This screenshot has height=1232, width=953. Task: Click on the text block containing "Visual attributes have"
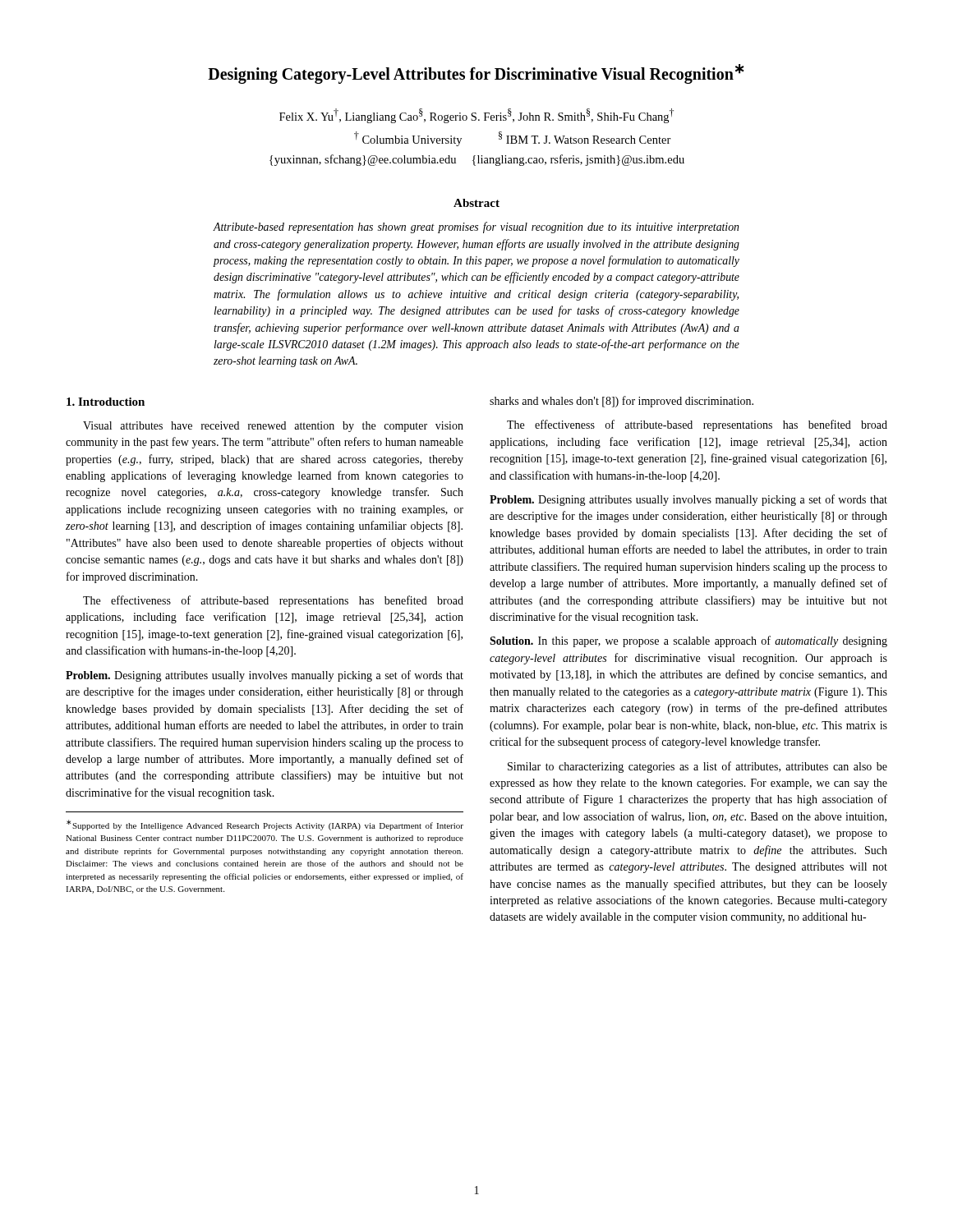[x=265, y=501]
